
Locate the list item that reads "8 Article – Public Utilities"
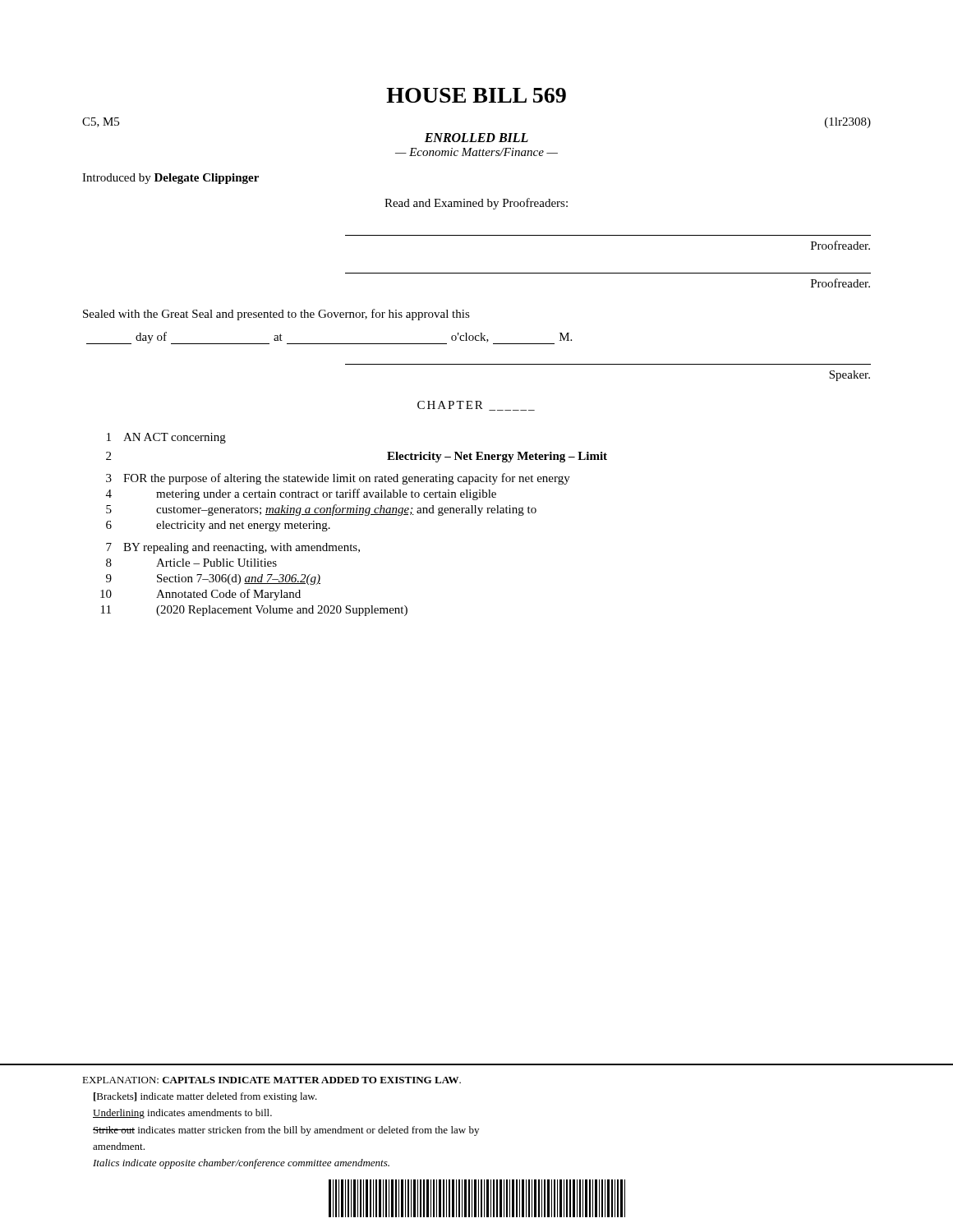click(x=191, y=563)
